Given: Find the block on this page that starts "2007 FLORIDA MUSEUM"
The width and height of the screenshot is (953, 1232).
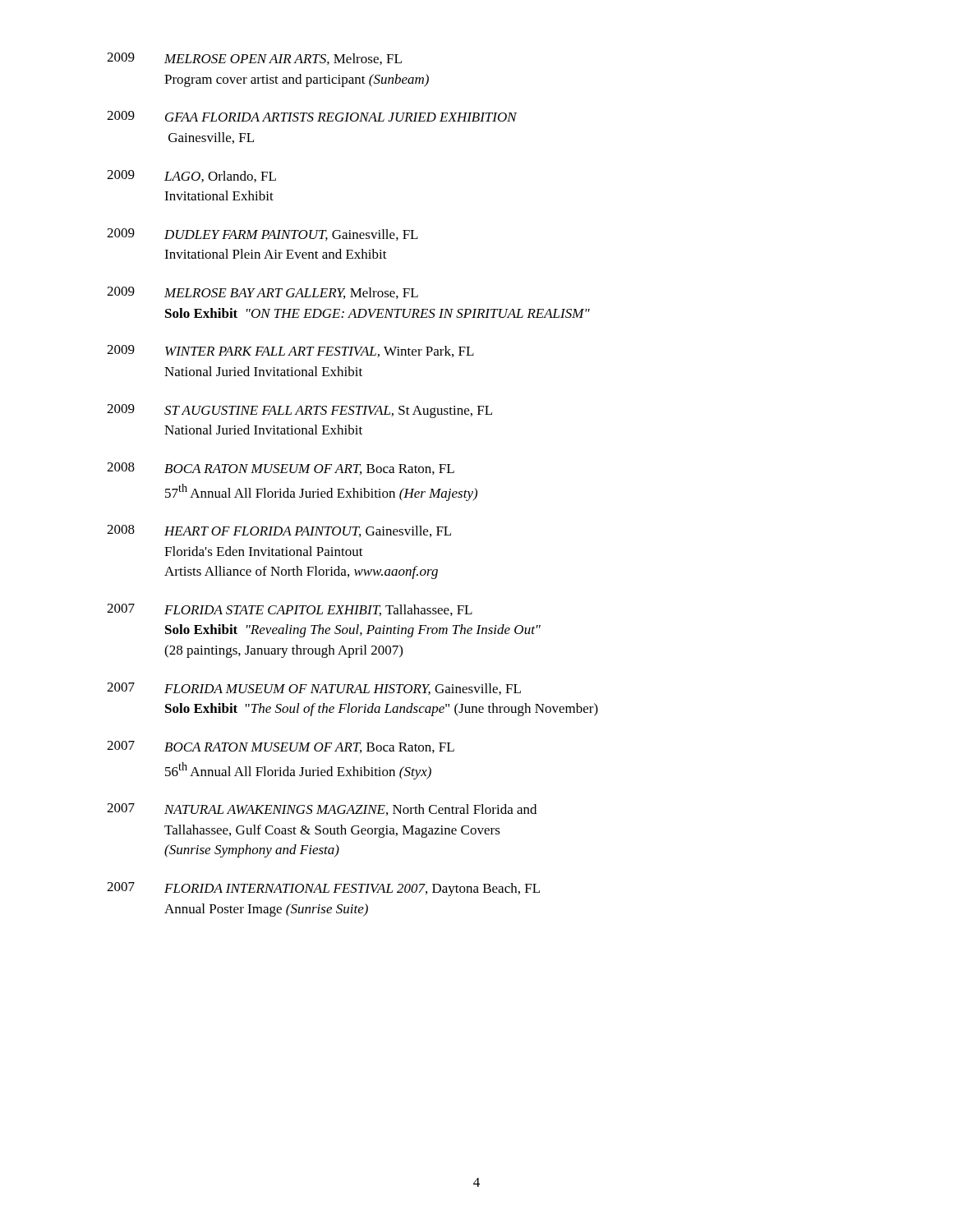Looking at the screenshot, I should click(353, 699).
